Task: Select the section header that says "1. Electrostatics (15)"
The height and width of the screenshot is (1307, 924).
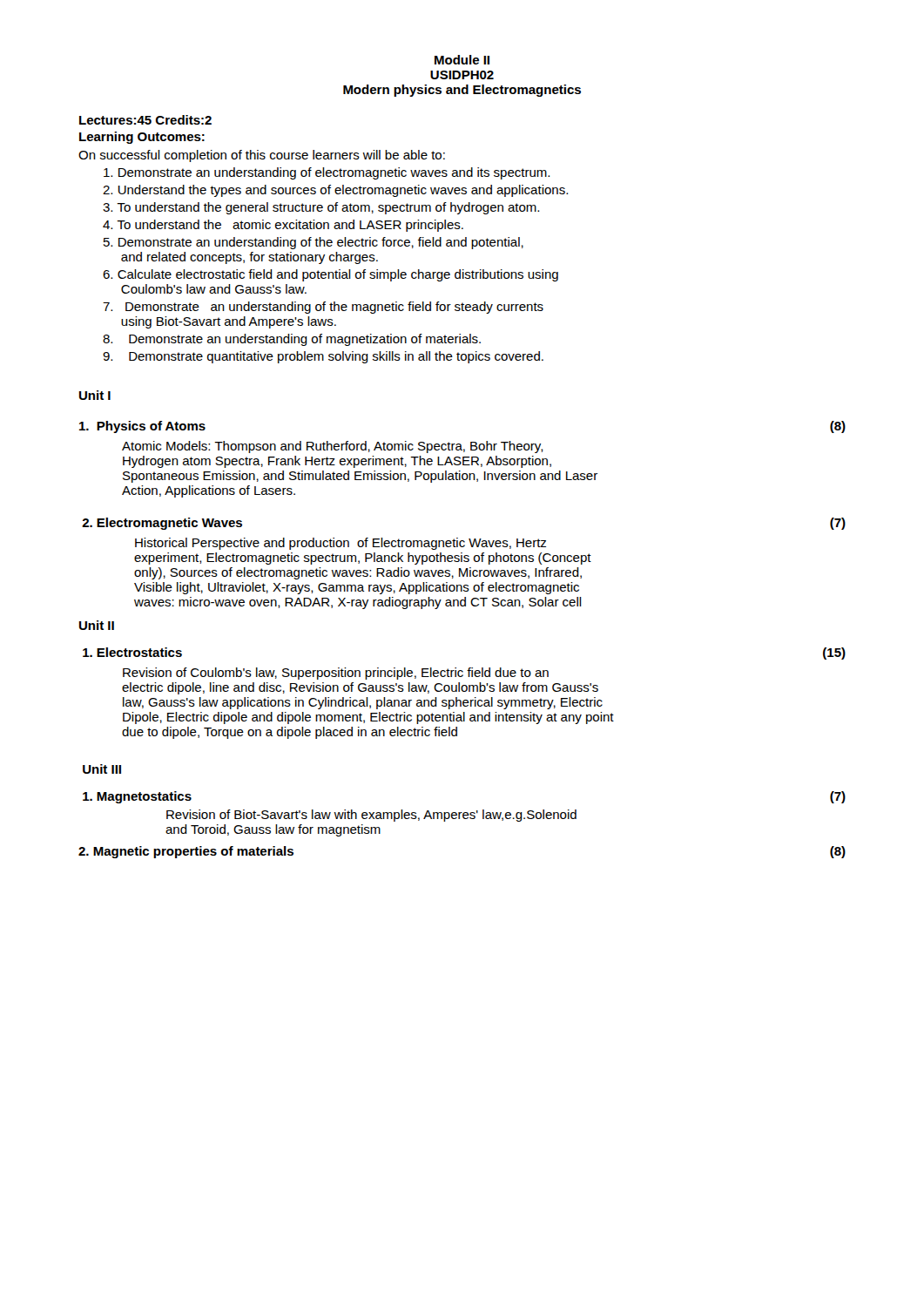Action: [x=131, y=652]
